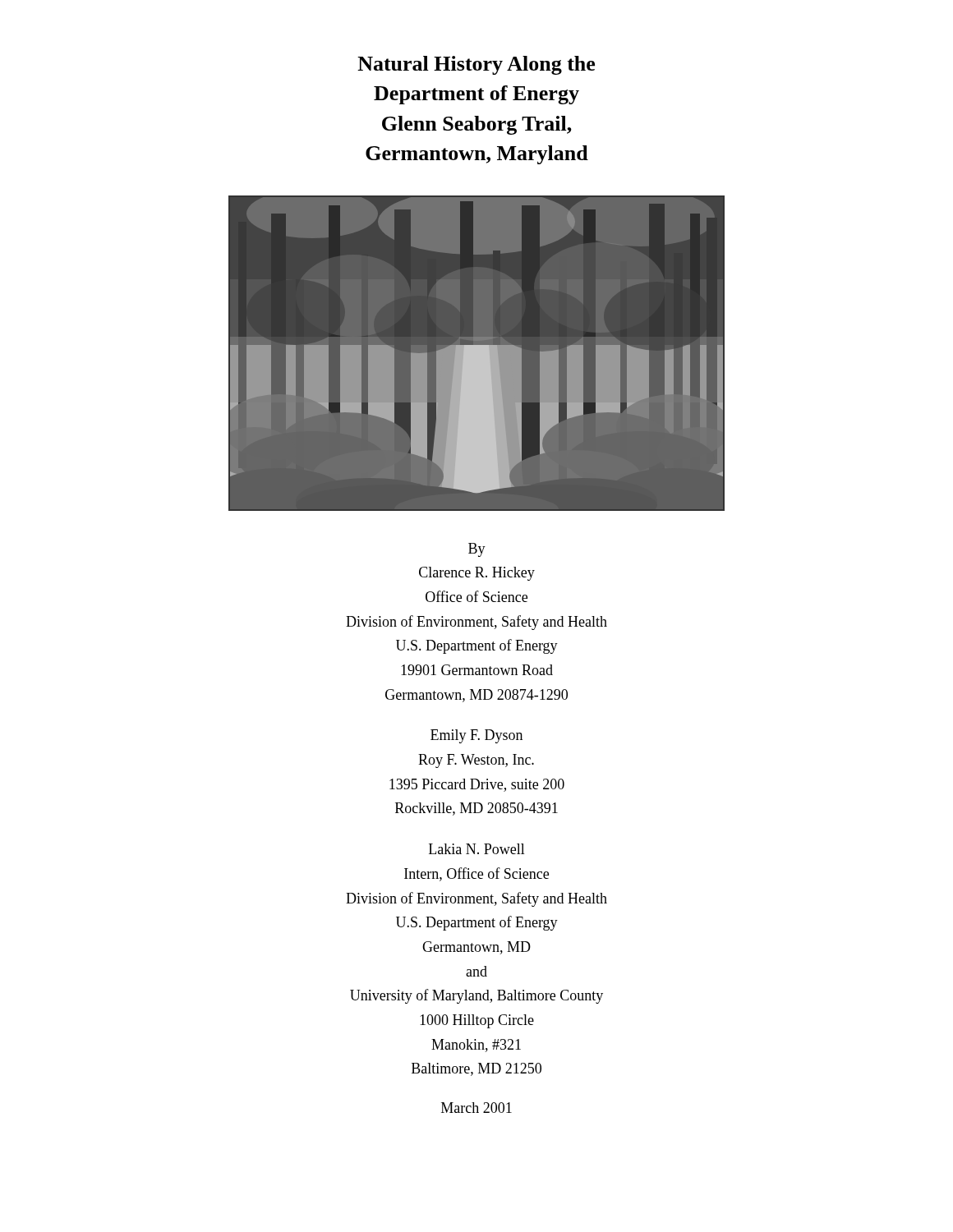Locate the photo
The height and width of the screenshot is (1232, 953).
[476, 353]
